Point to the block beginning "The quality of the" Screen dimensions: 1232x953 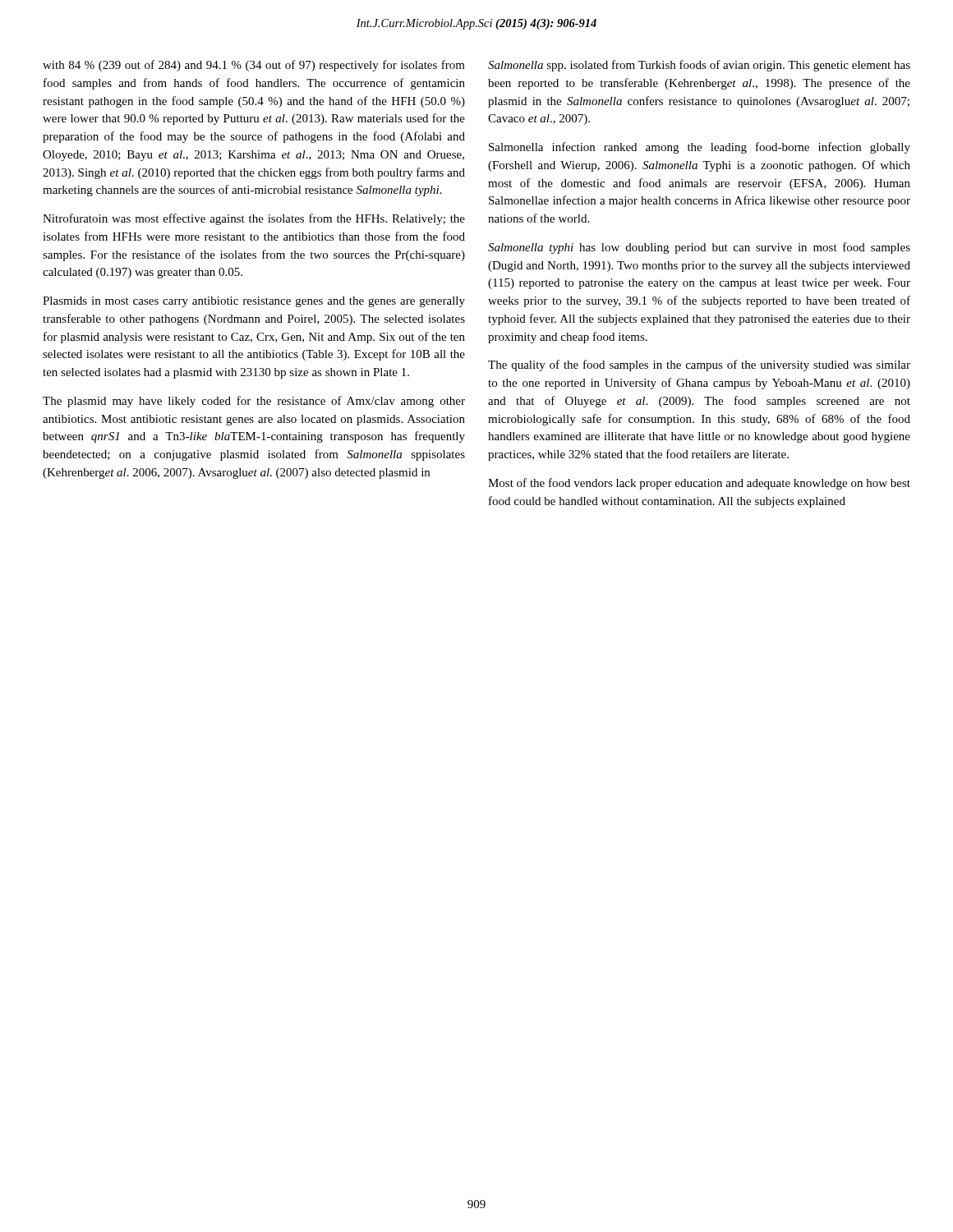coord(699,410)
